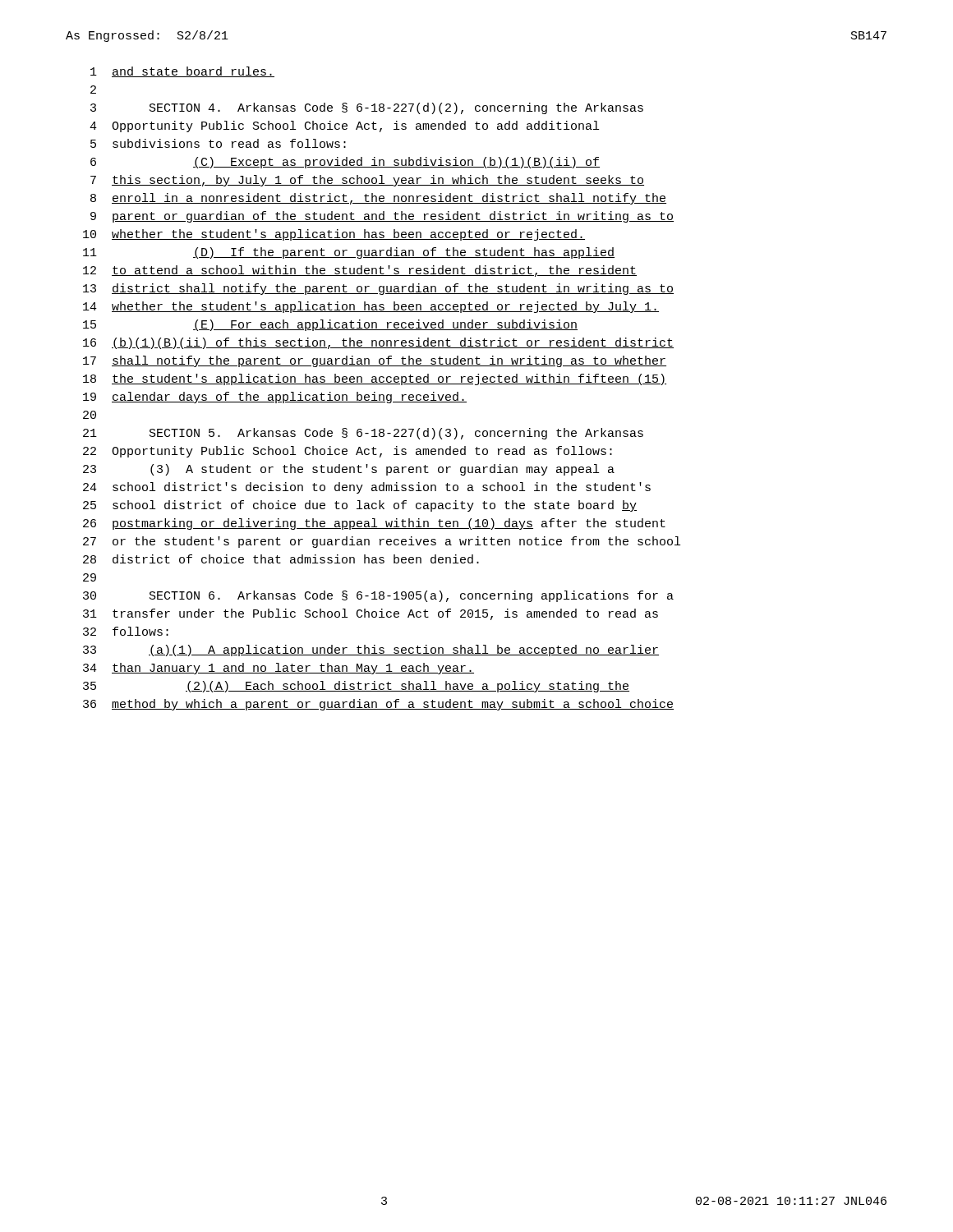The image size is (953, 1232).
Task: Navigate to the block starting "23 (3) A student or the"
Action: pyautogui.click(x=476, y=471)
